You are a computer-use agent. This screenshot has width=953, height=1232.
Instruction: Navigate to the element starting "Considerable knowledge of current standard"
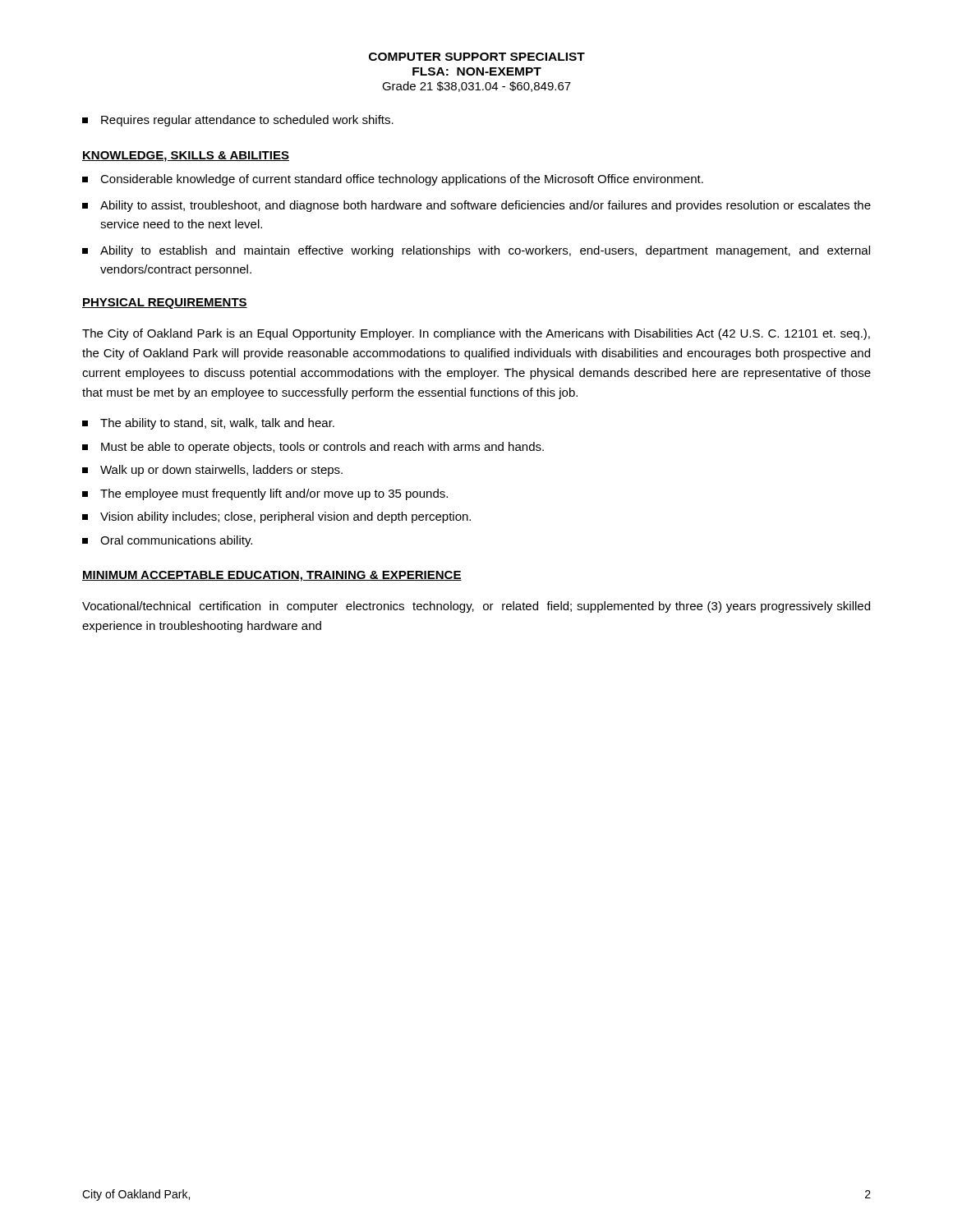(x=476, y=179)
